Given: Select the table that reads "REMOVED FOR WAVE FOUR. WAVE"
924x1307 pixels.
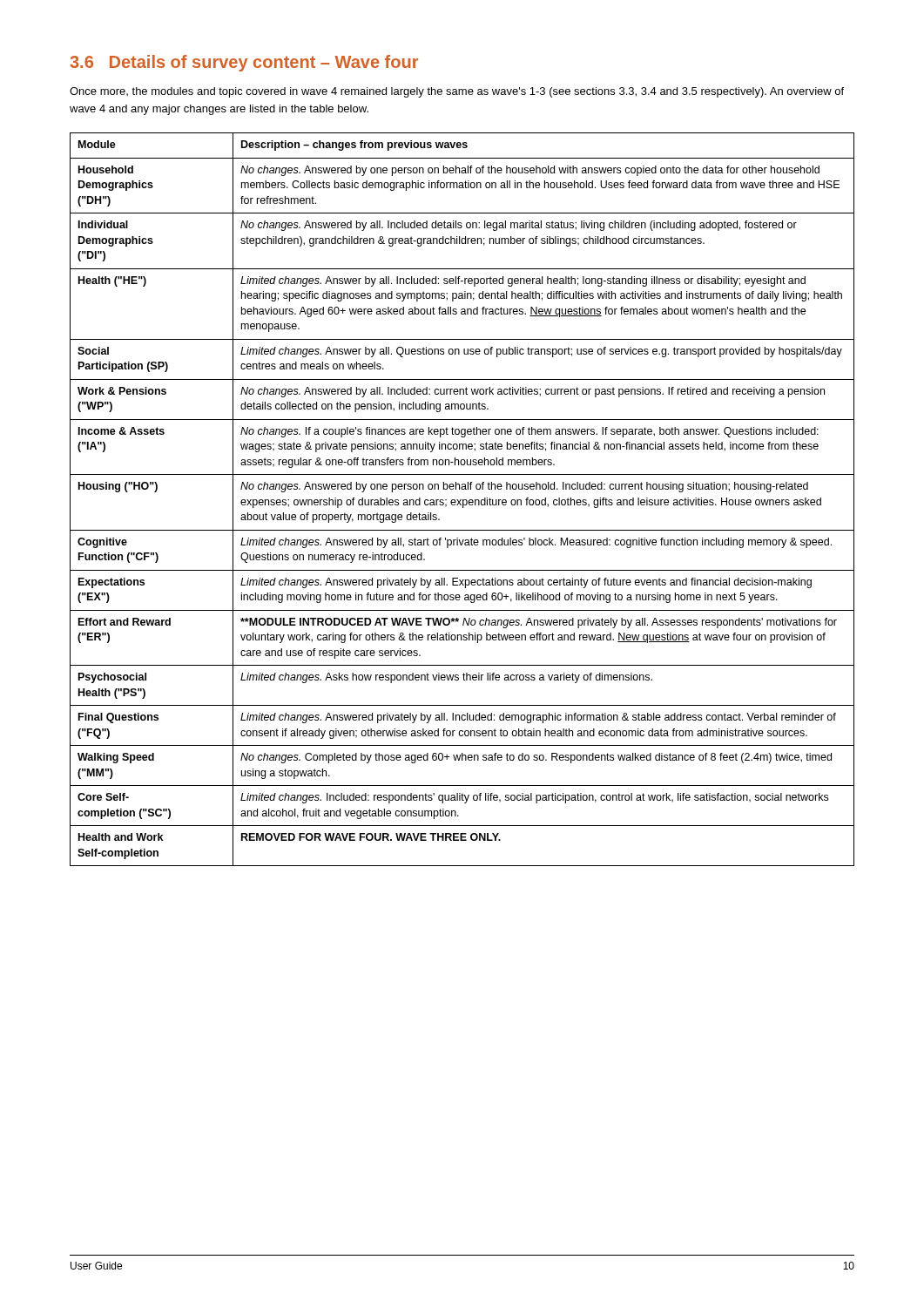Looking at the screenshot, I should point(462,499).
